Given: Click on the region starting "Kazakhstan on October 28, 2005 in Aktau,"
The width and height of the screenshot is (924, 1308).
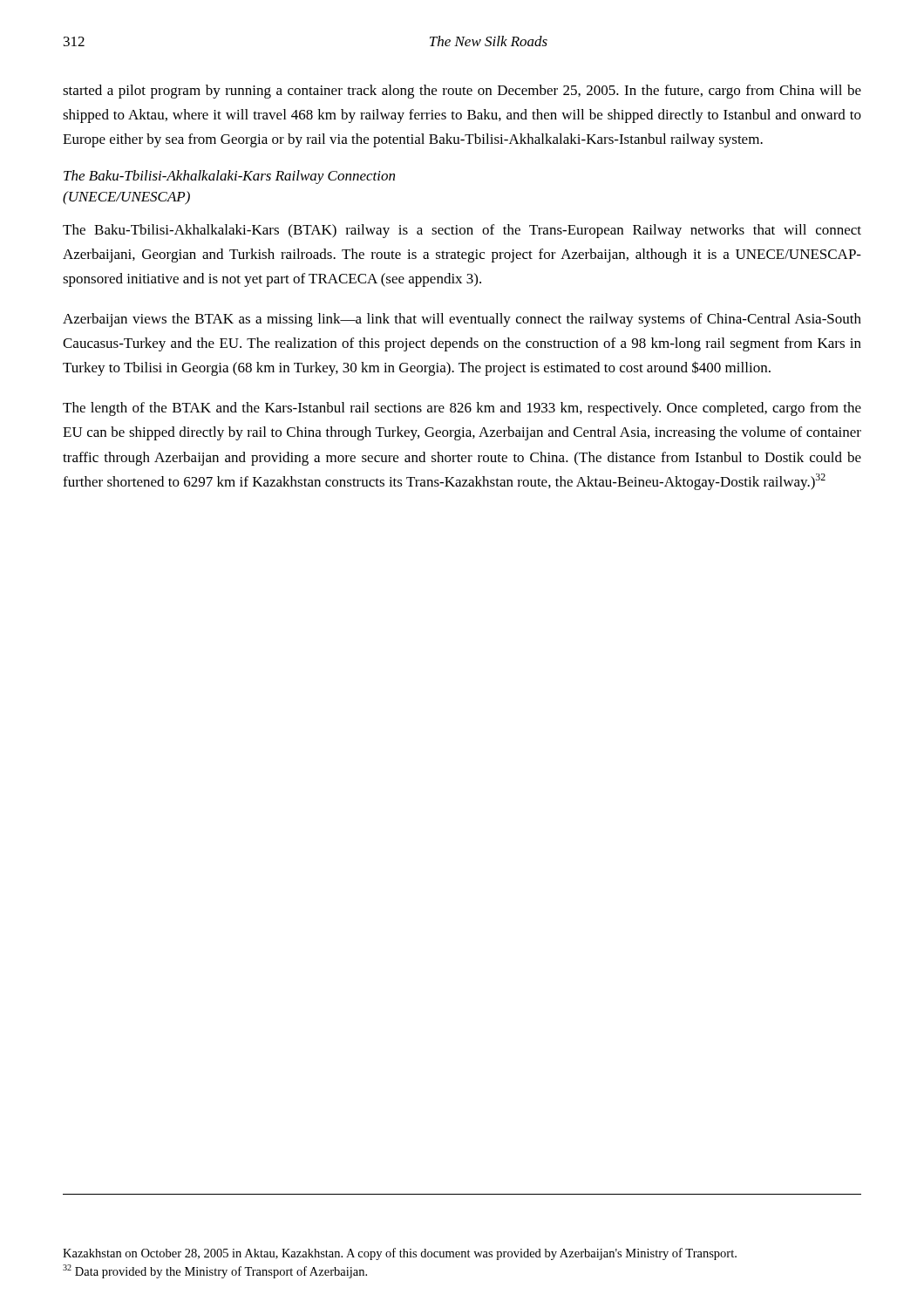Looking at the screenshot, I should (400, 1262).
